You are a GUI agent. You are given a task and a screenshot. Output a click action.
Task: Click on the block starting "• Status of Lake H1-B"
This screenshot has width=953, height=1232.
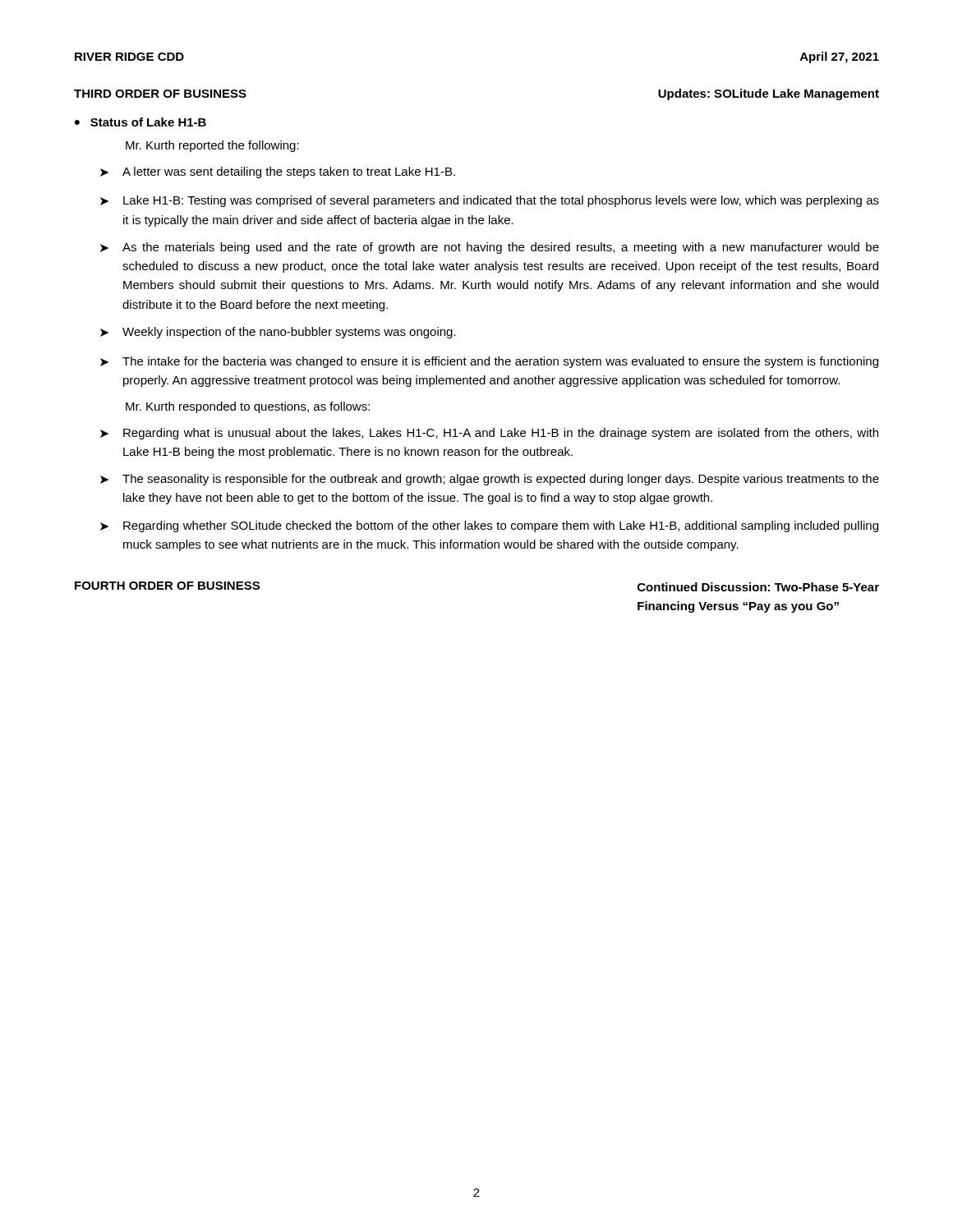click(x=140, y=121)
